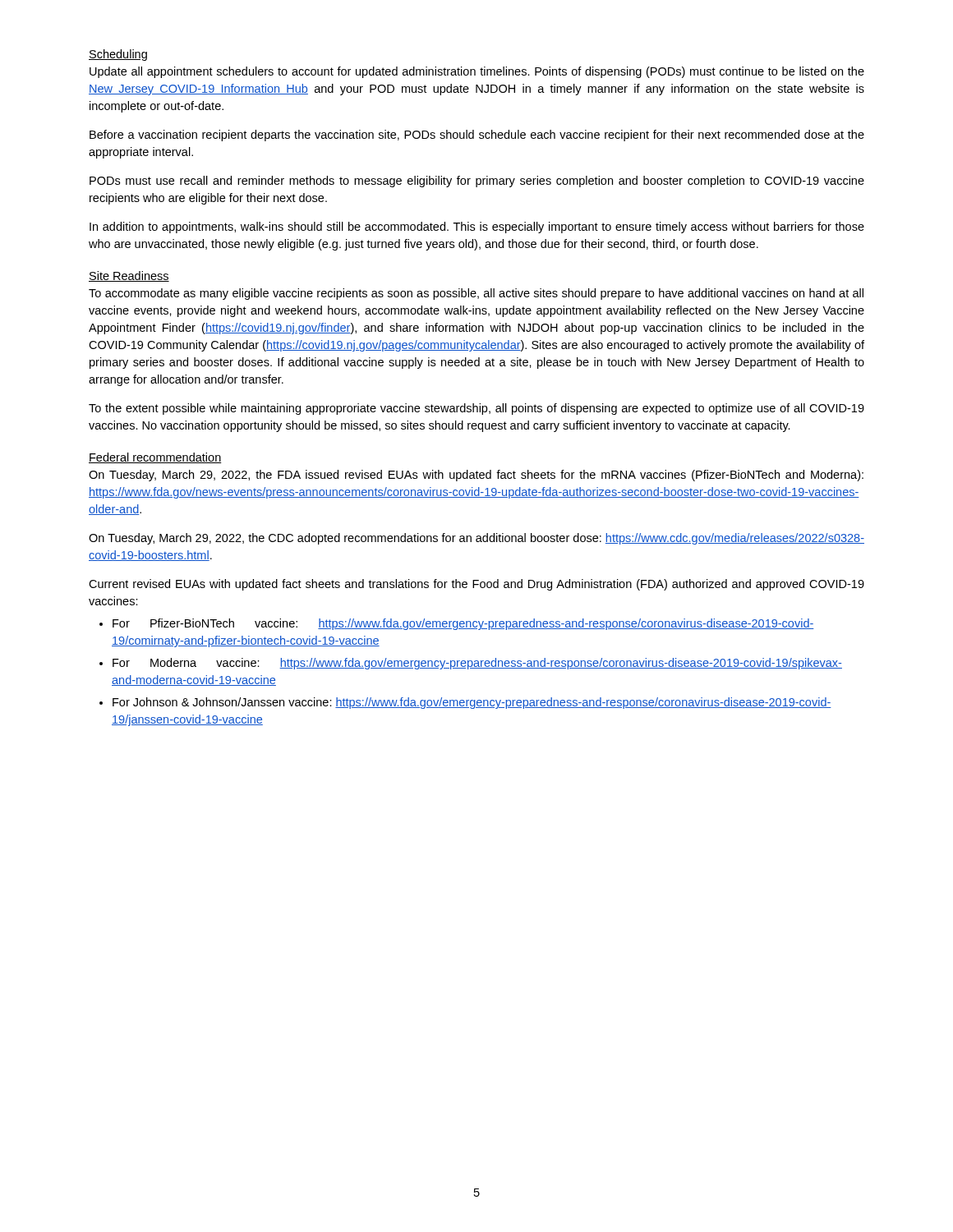The width and height of the screenshot is (953, 1232).
Task: Find "For Johnson & Johnson/Janssen vaccine: https://www.fda.gov/emergency-preparedness-and-response/coronavirus-disease-2019-covid-19/janssen-covid-19-vaccine" on this page
Action: [x=471, y=711]
